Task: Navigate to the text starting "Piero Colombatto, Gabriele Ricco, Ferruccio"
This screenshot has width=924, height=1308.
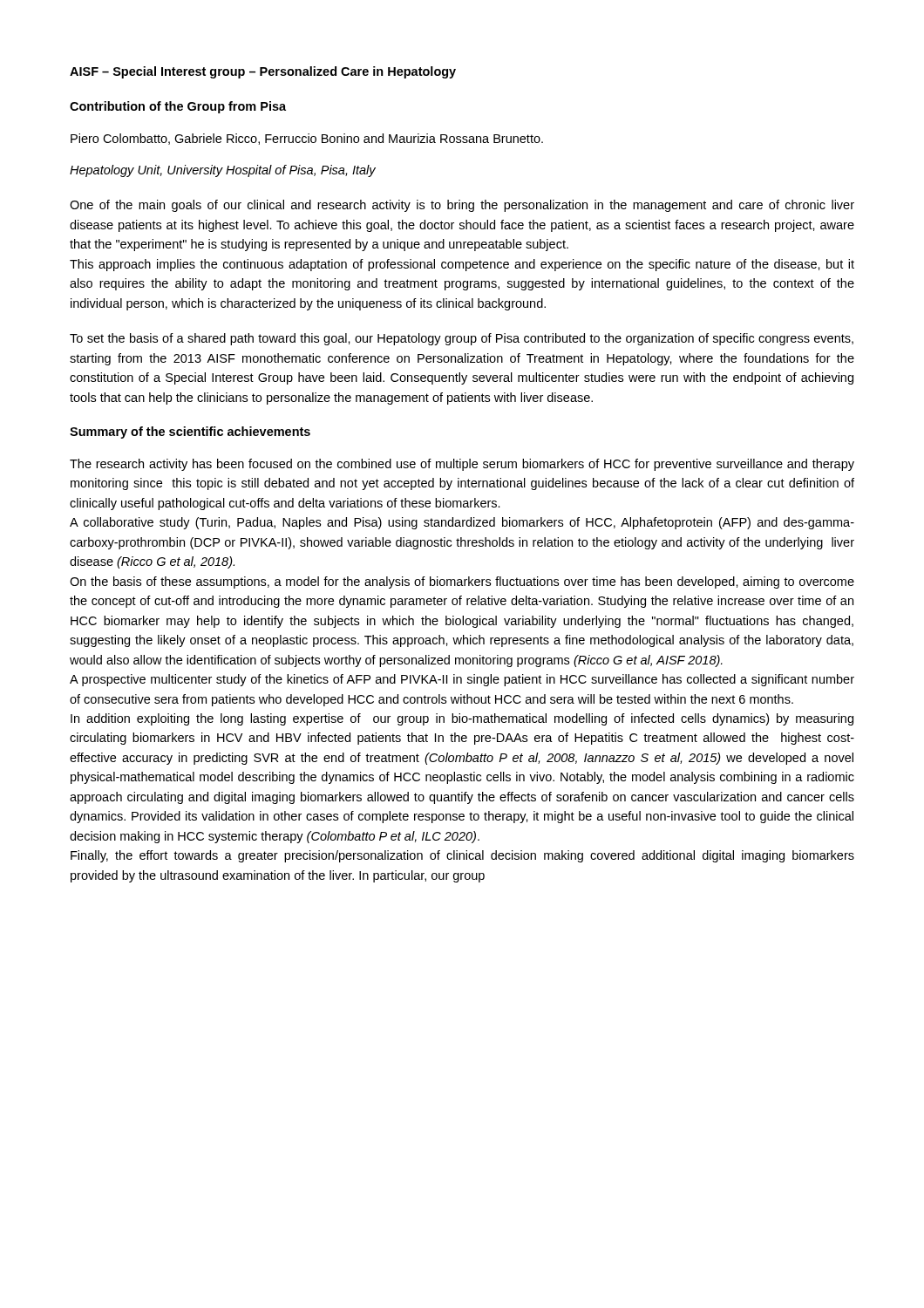Action: pos(307,138)
